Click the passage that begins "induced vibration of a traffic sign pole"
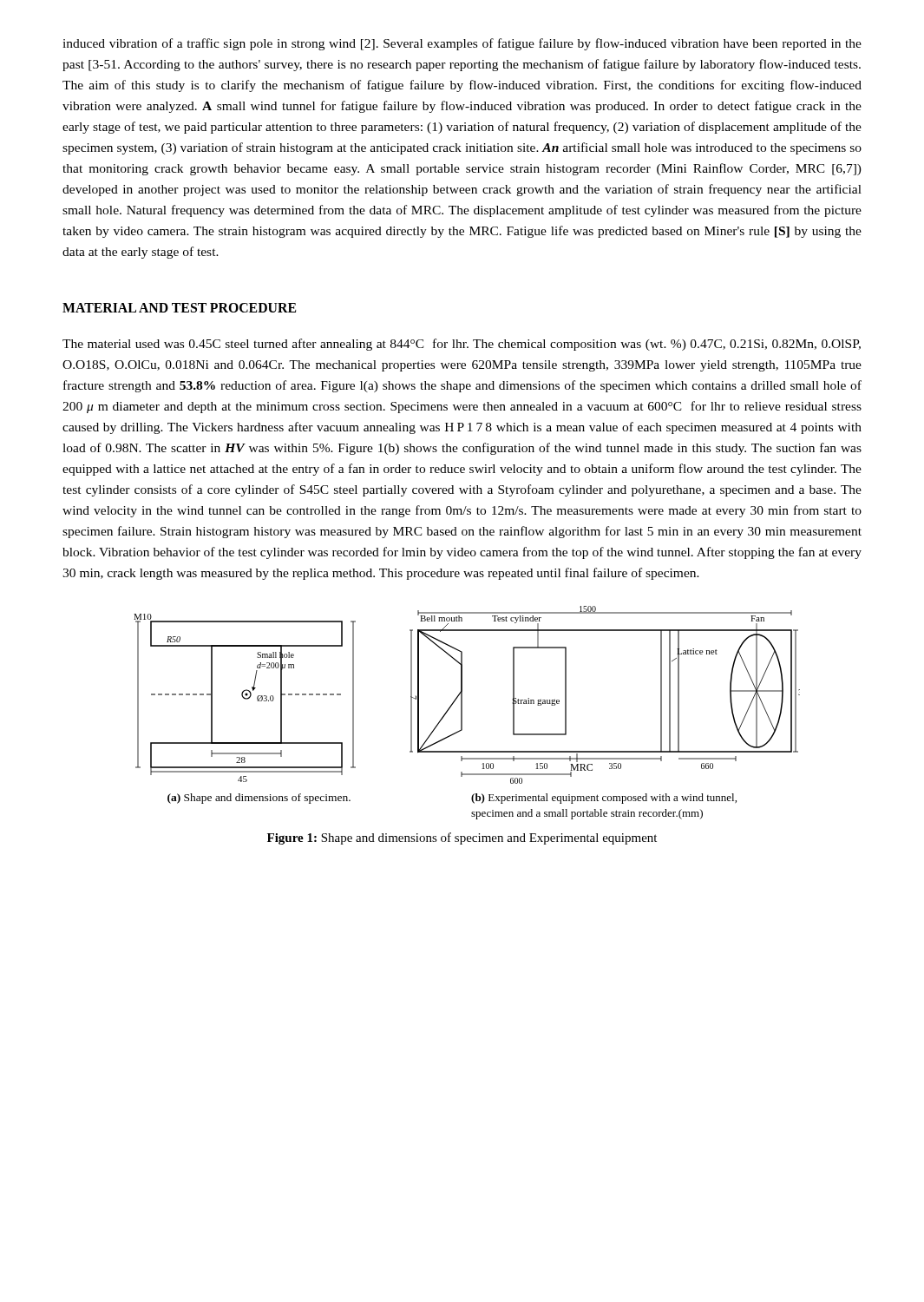The width and height of the screenshot is (924, 1302). click(462, 147)
